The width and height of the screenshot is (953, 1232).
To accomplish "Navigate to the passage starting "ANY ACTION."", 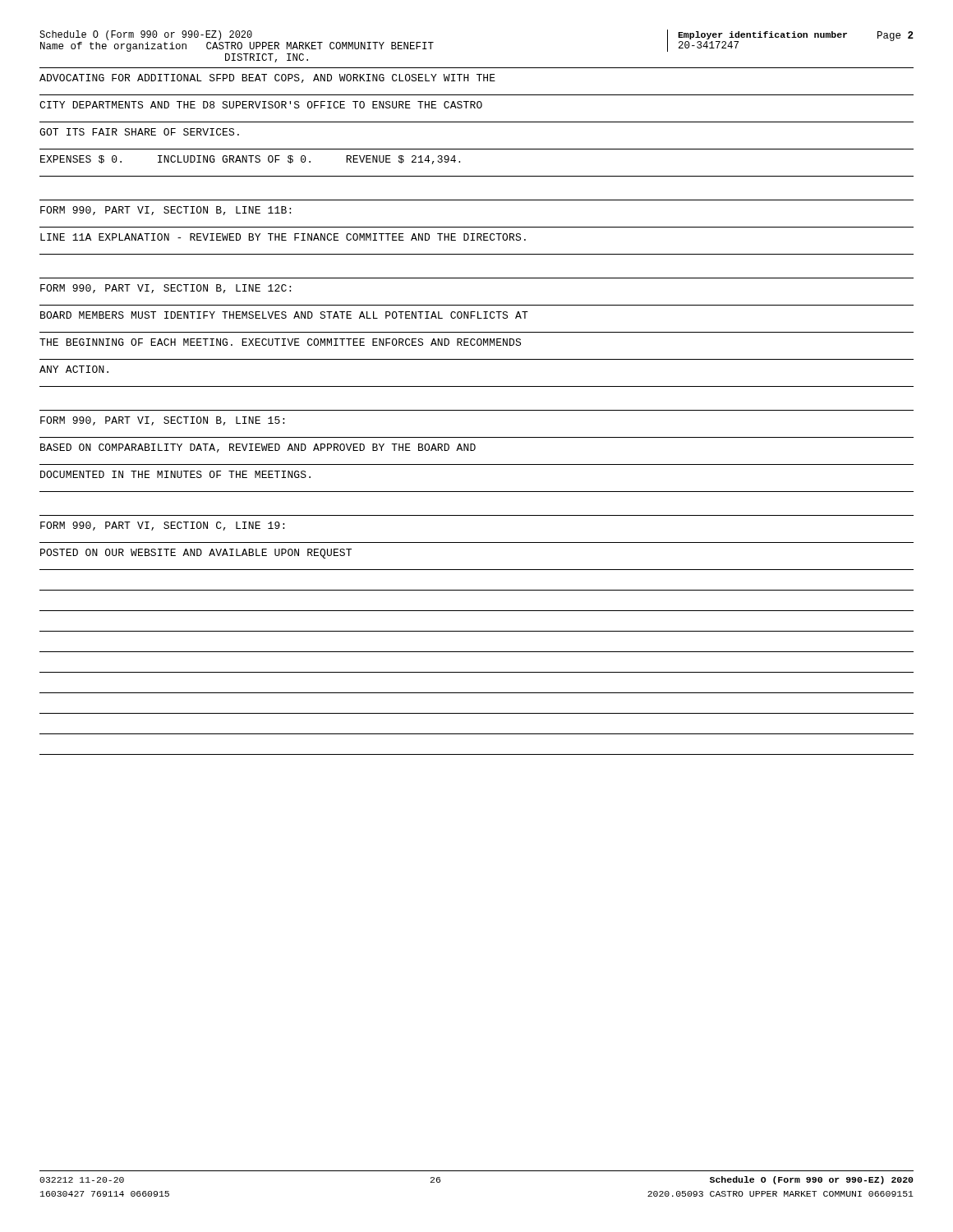I will 75,370.
